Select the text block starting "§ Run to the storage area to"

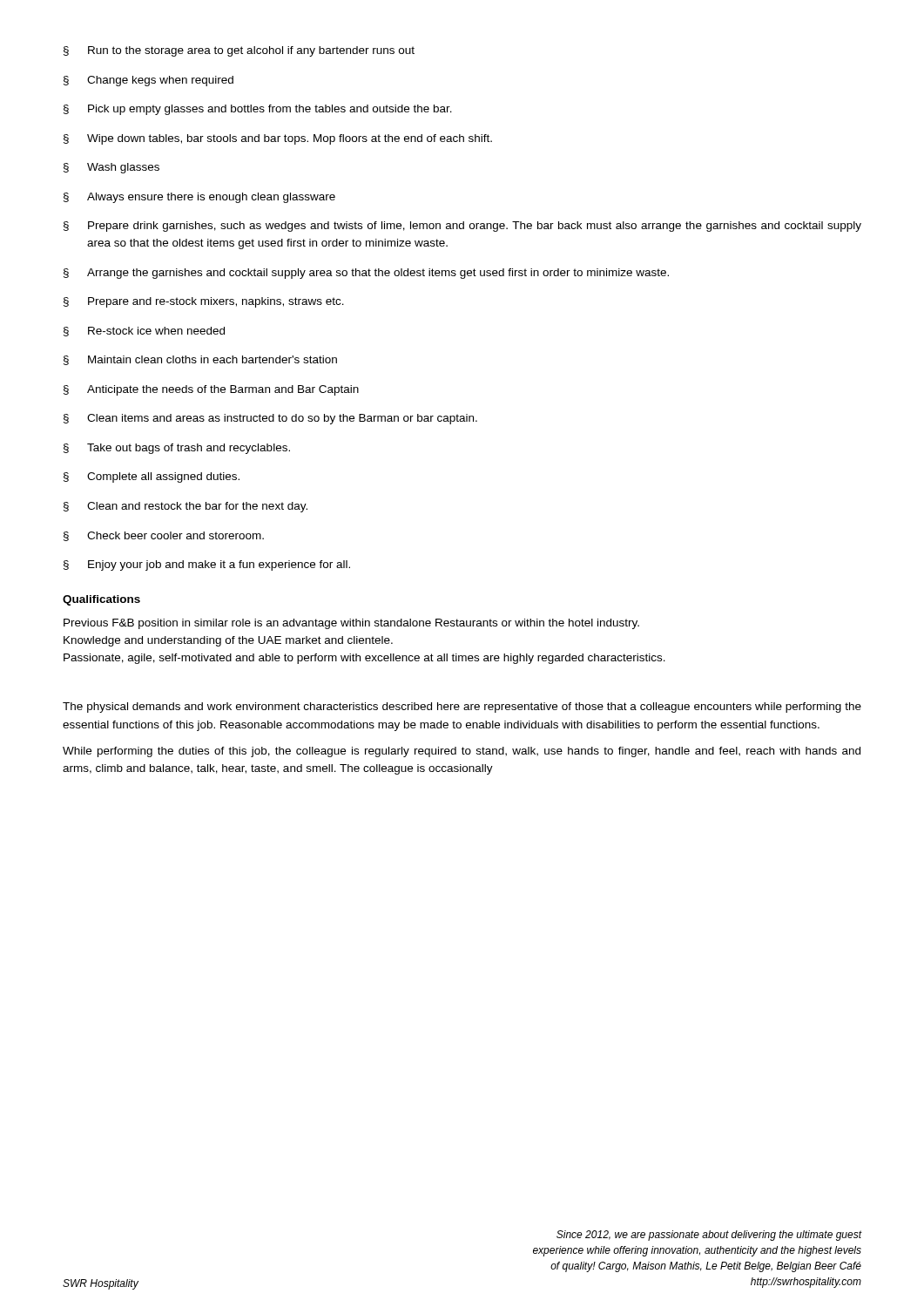pyautogui.click(x=239, y=51)
